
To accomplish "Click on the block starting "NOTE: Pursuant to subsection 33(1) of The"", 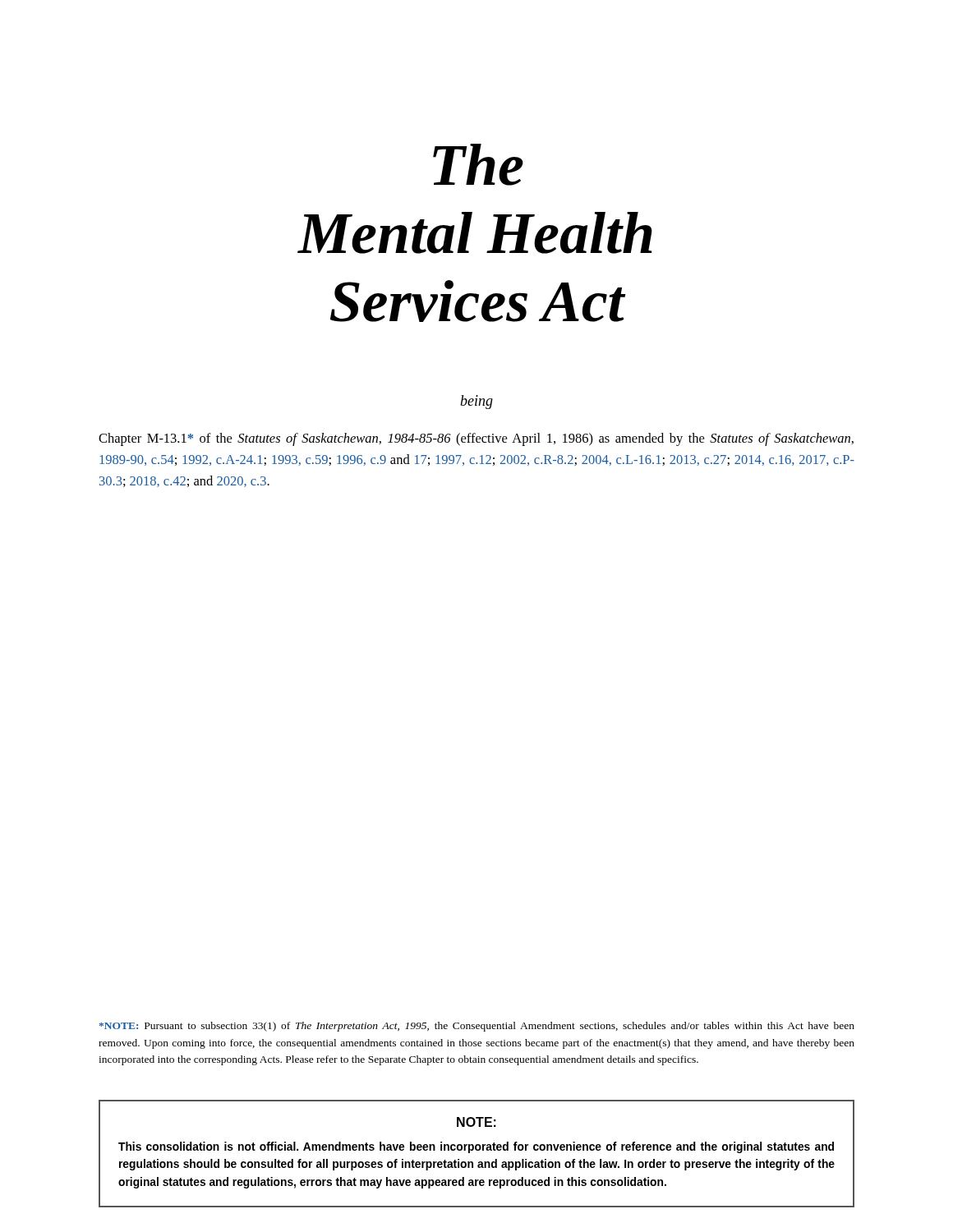I will tap(476, 1042).
